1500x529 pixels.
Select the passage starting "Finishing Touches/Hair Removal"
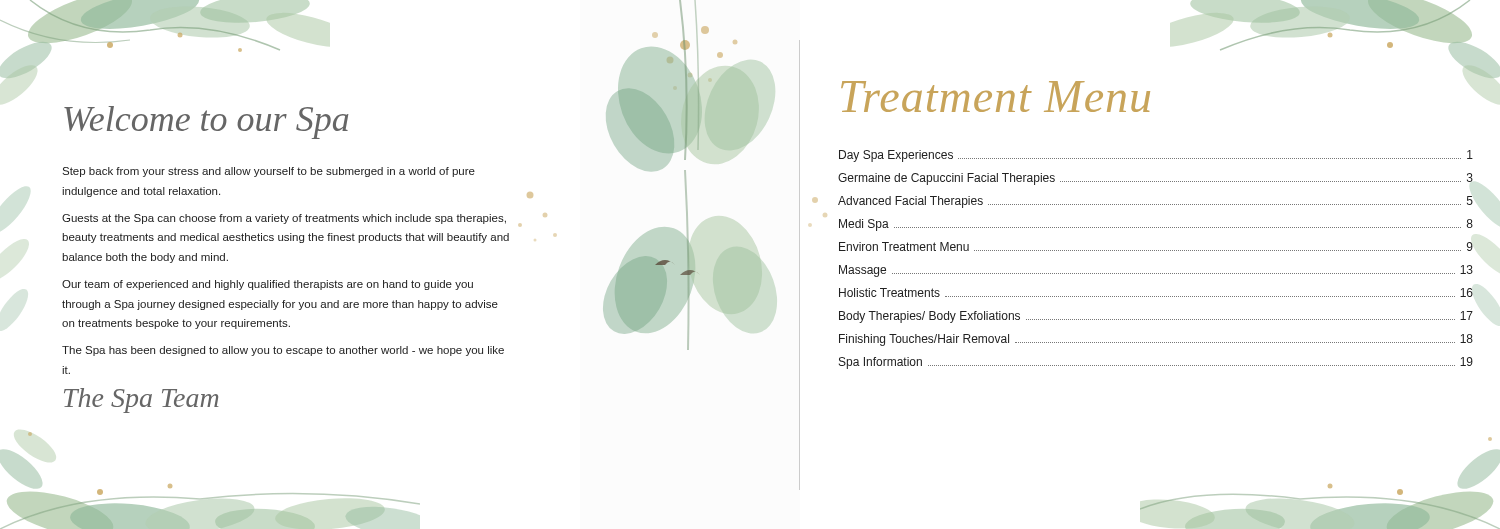coord(1156,339)
